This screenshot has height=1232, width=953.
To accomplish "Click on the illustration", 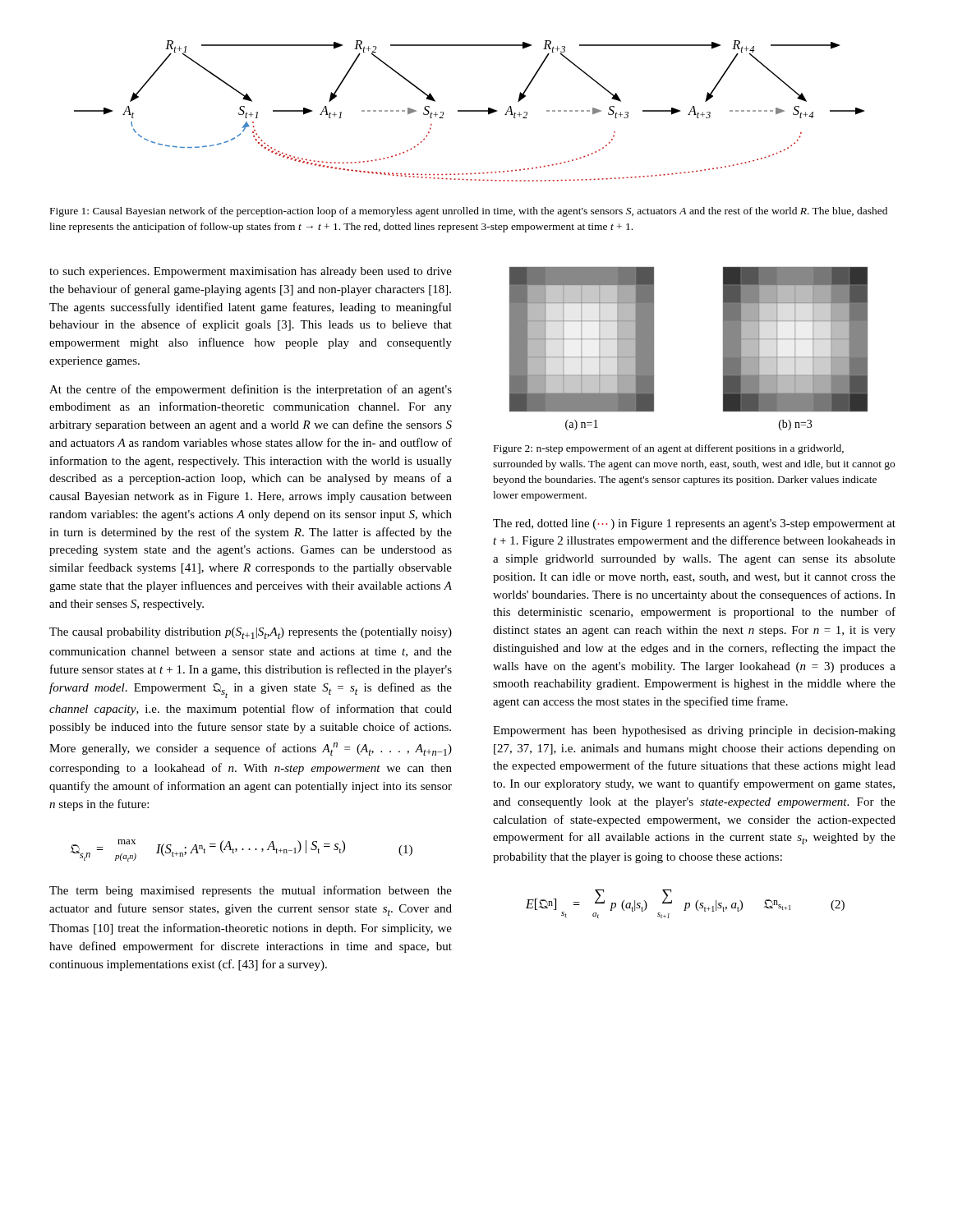I will [694, 349].
